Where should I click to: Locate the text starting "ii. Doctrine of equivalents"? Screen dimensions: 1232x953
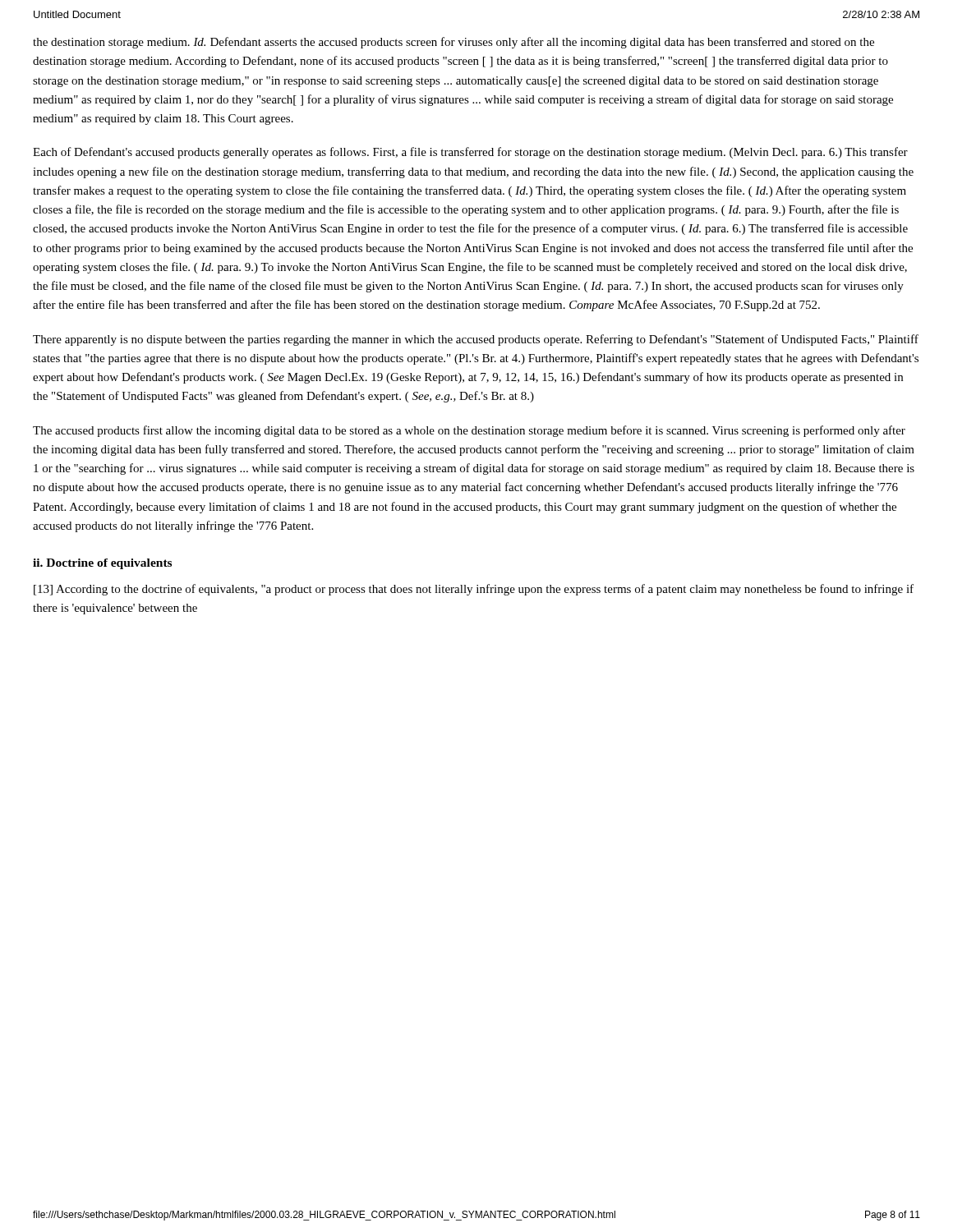point(103,562)
